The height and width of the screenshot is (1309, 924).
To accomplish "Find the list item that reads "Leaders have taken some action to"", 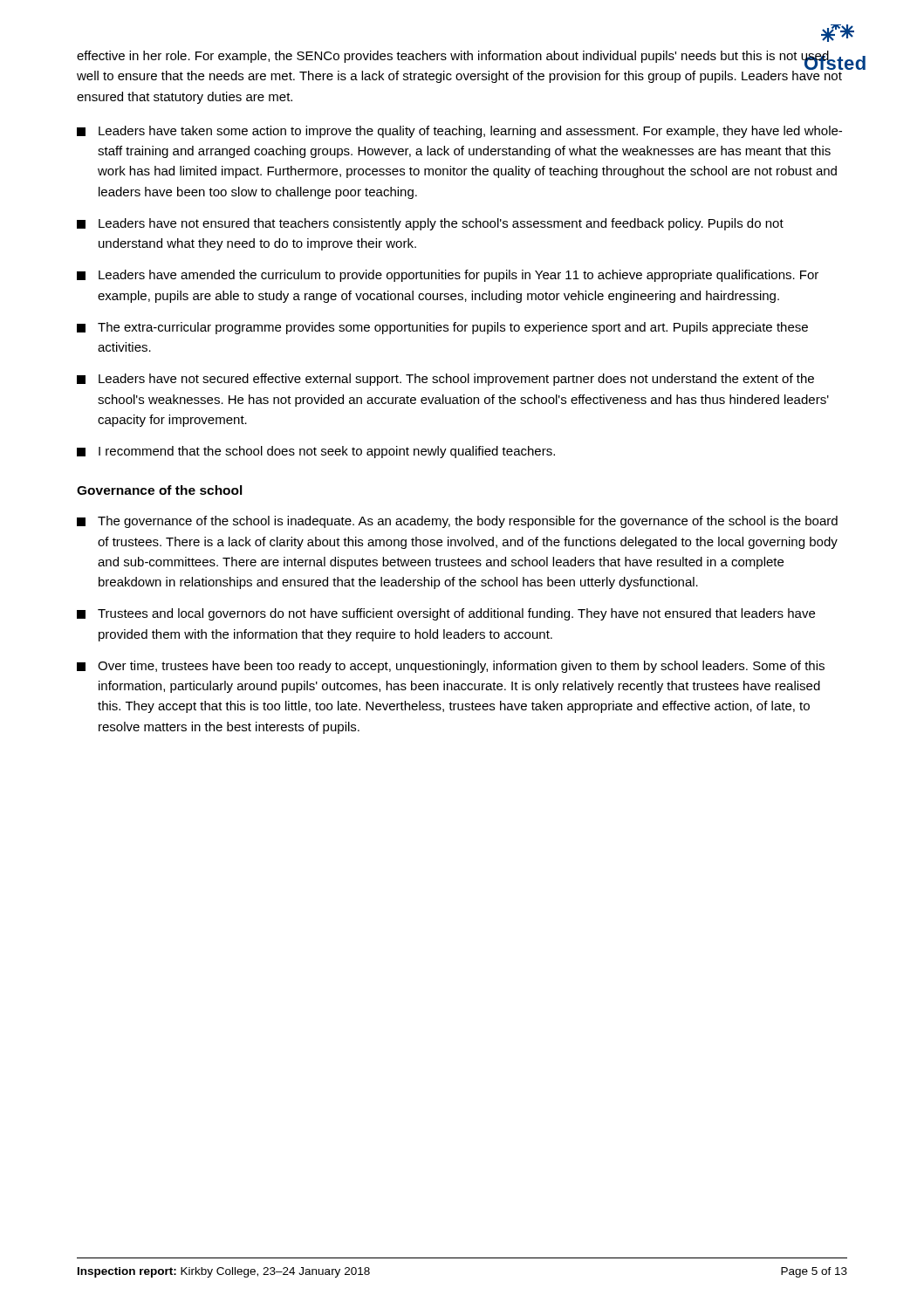I will 462,161.
